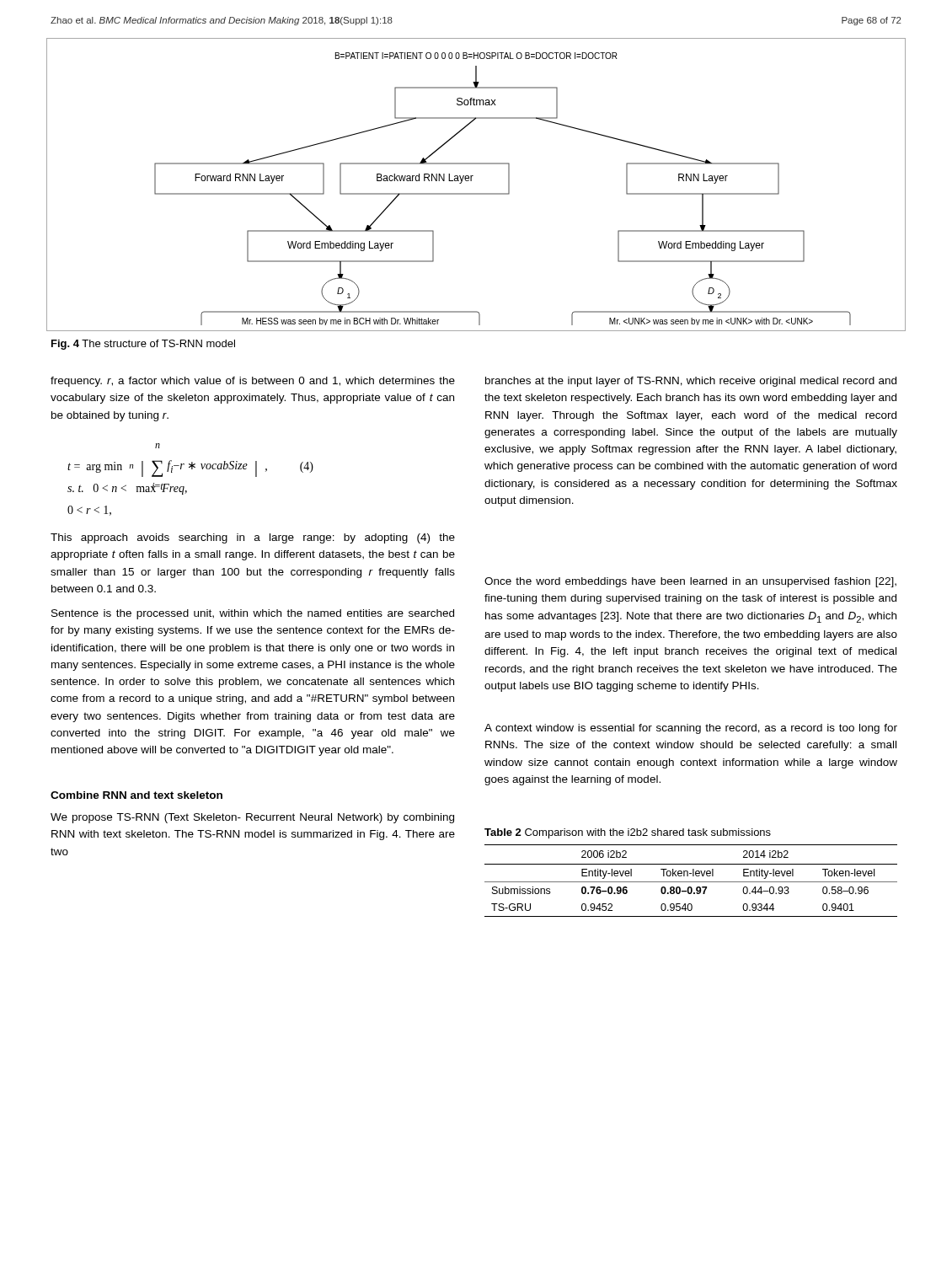Find the table that mentions "2014 i2b2"

691,881
